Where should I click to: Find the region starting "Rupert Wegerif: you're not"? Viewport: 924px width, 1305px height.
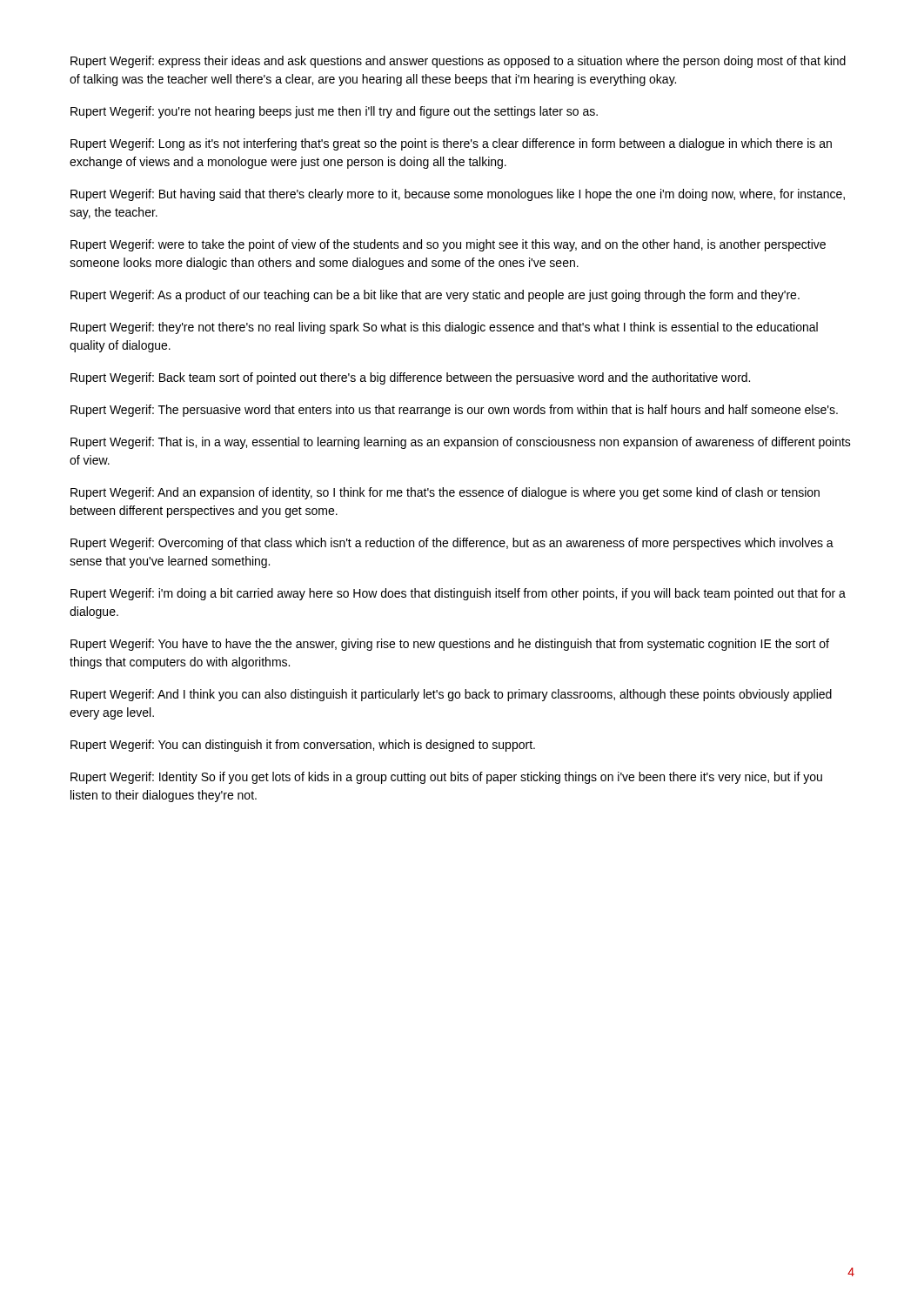coord(334,111)
